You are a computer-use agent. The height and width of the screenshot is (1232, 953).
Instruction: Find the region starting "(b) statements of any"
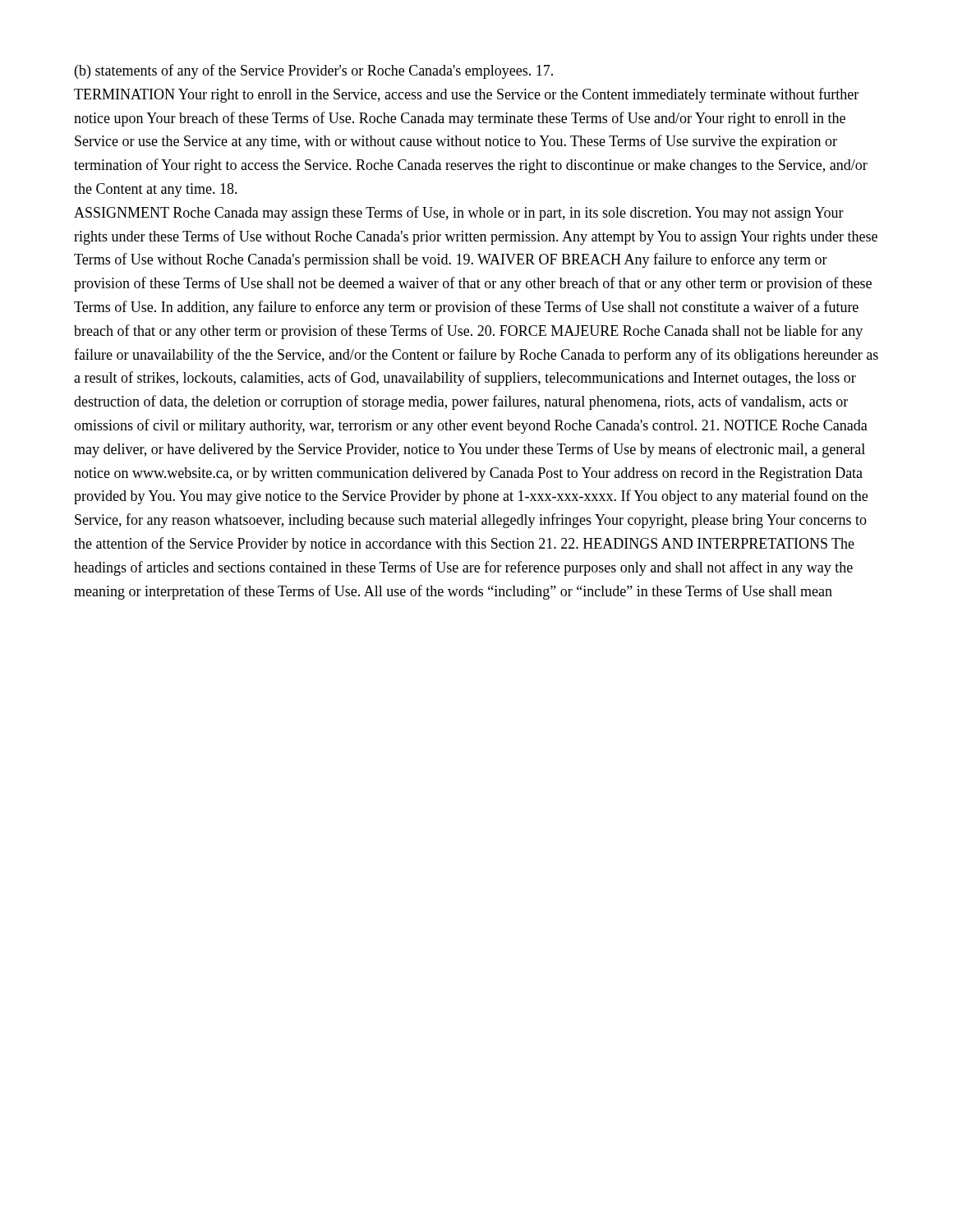(476, 331)
